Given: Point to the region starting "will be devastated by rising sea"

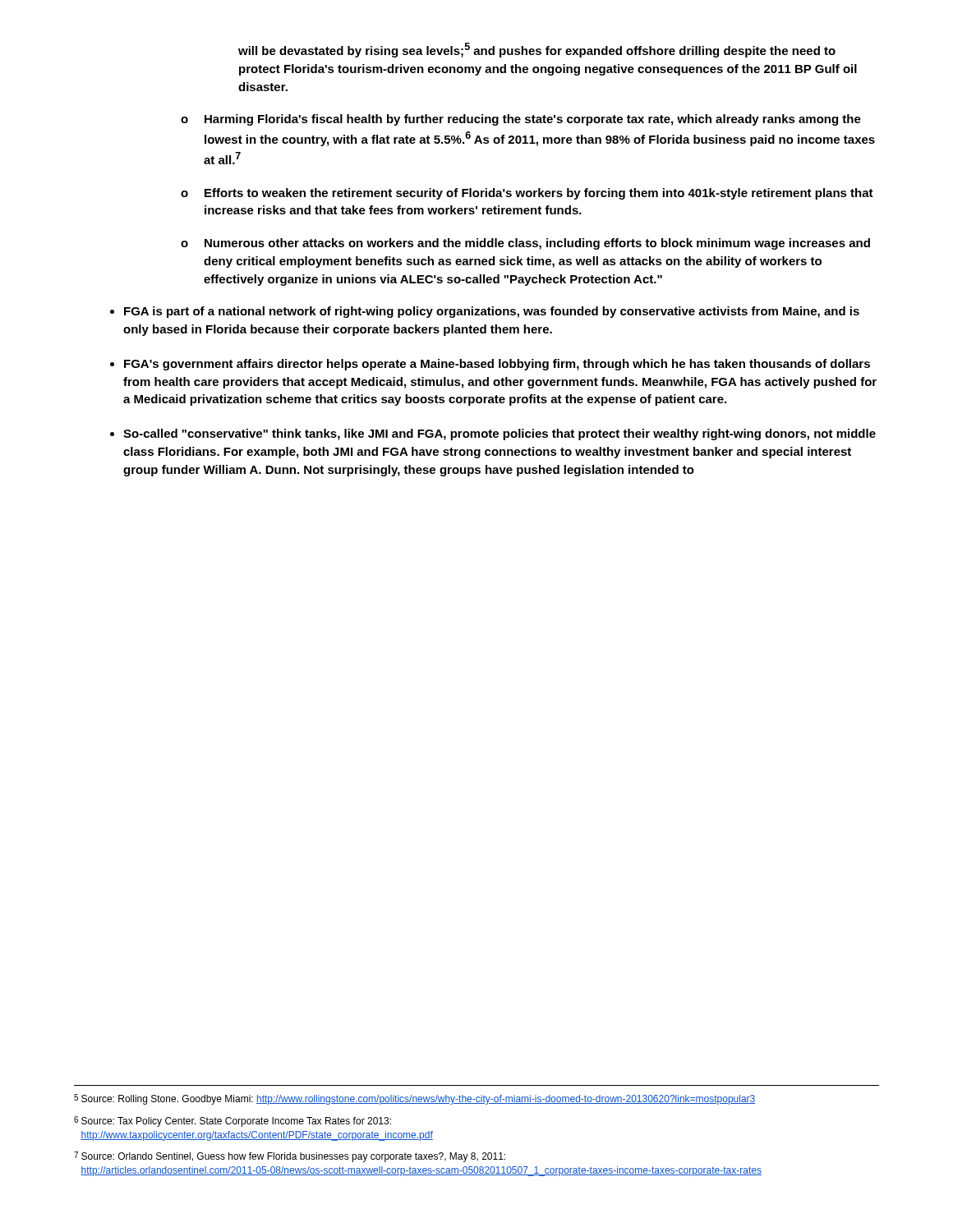Looking at the screenshot, I should tap(548, 67).
